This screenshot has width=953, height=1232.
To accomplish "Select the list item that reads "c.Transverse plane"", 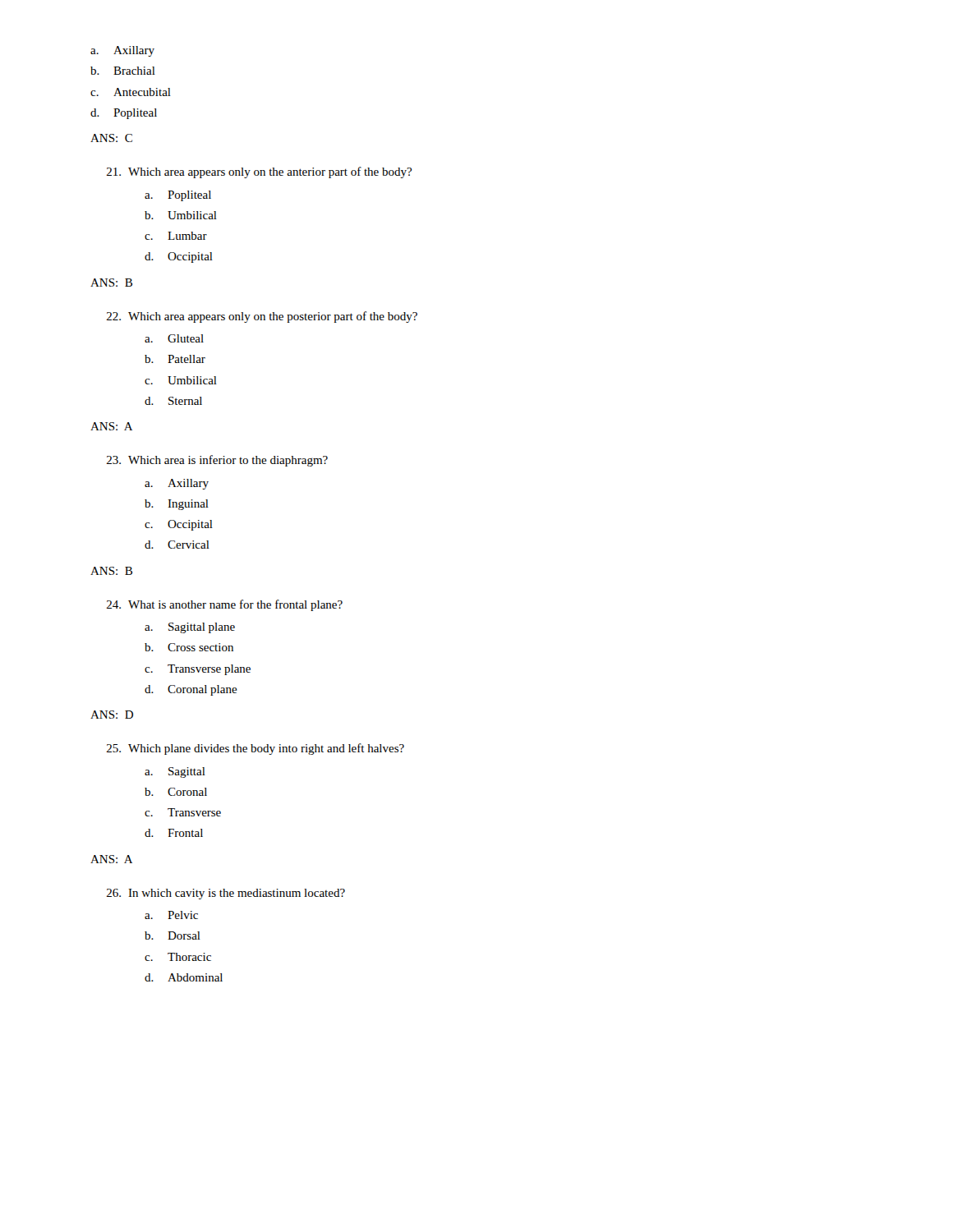I will [x=198, y=669].
